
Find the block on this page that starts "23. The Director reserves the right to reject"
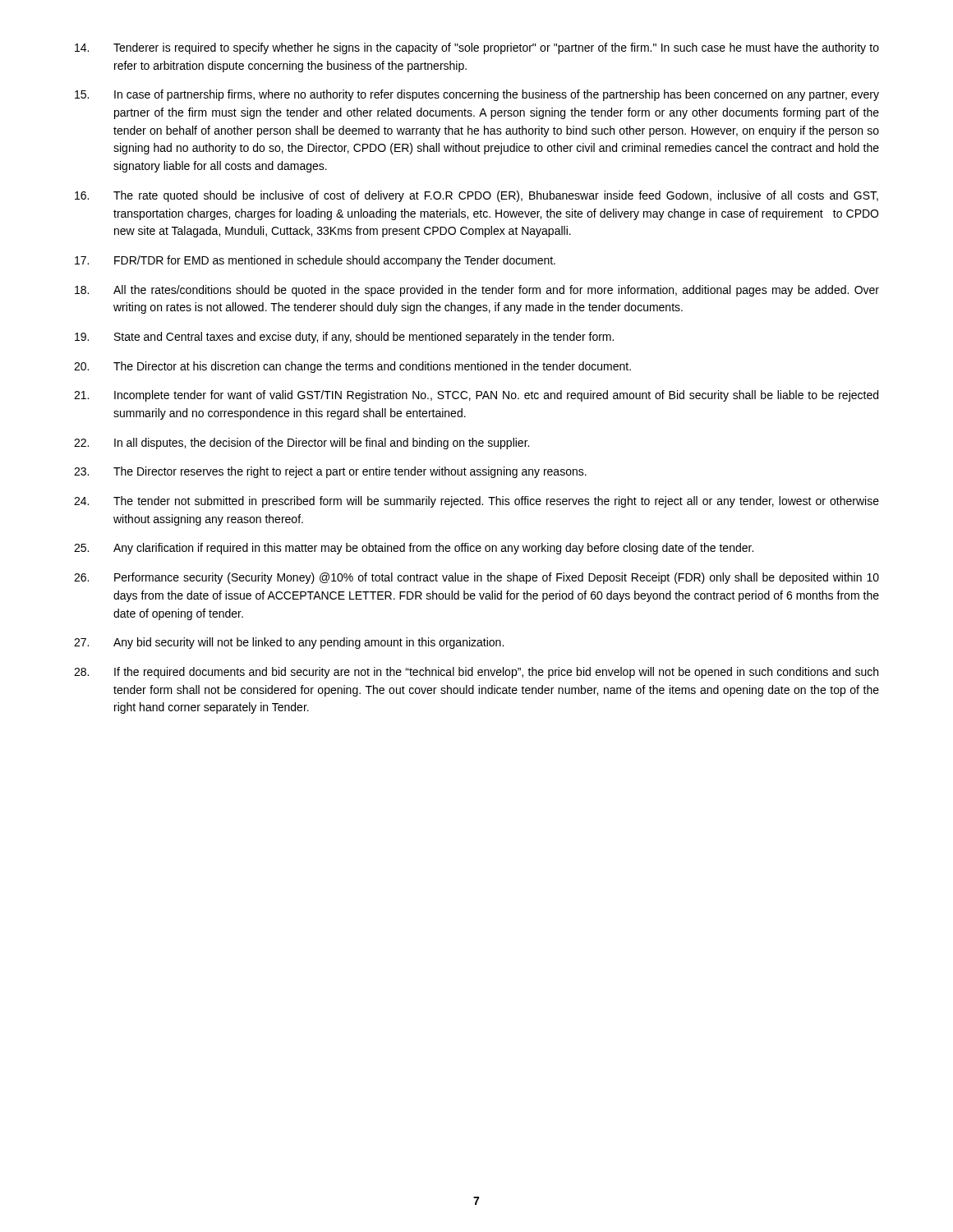click(x=476, y=472)
